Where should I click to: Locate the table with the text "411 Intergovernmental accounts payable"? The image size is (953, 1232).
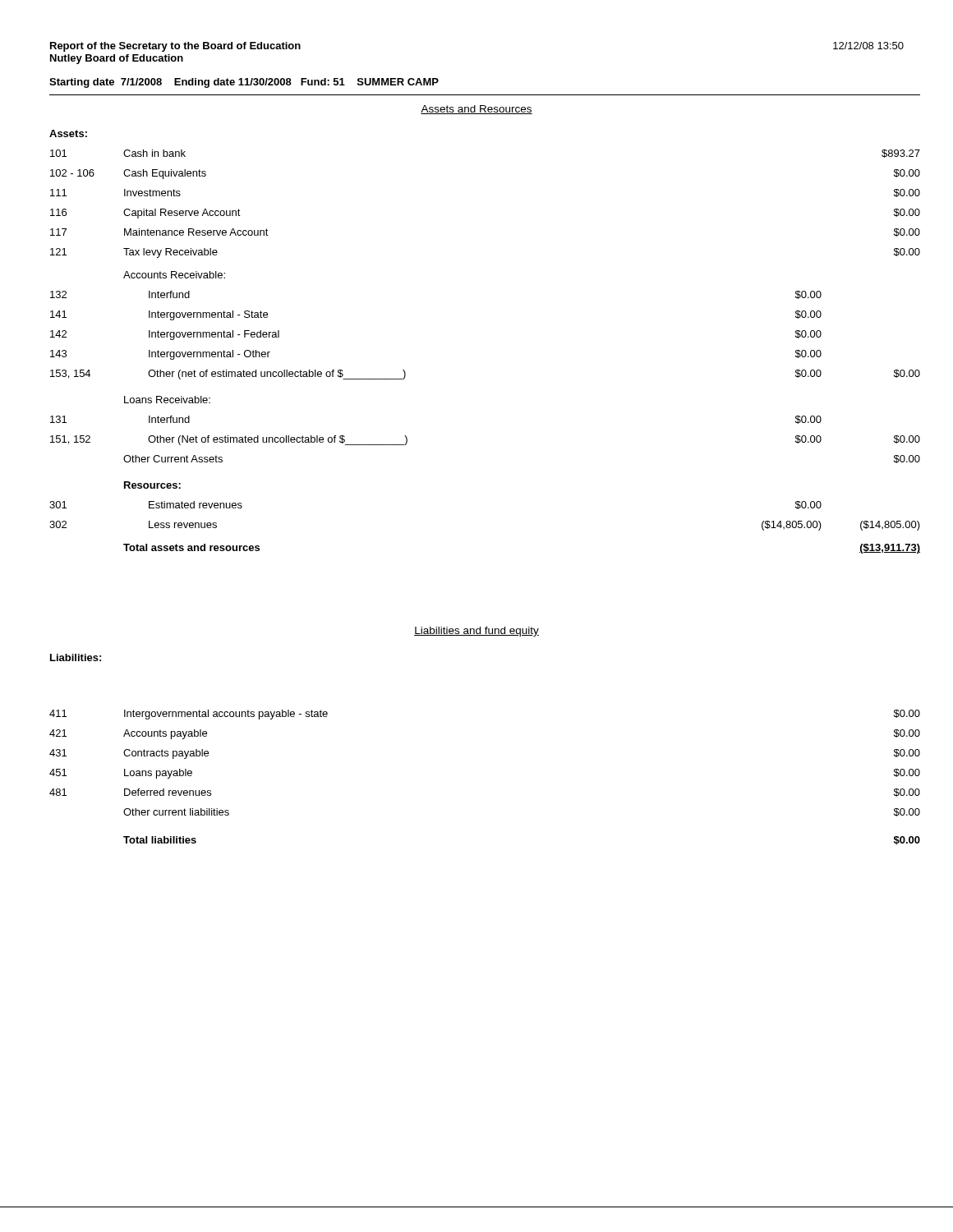485,779
